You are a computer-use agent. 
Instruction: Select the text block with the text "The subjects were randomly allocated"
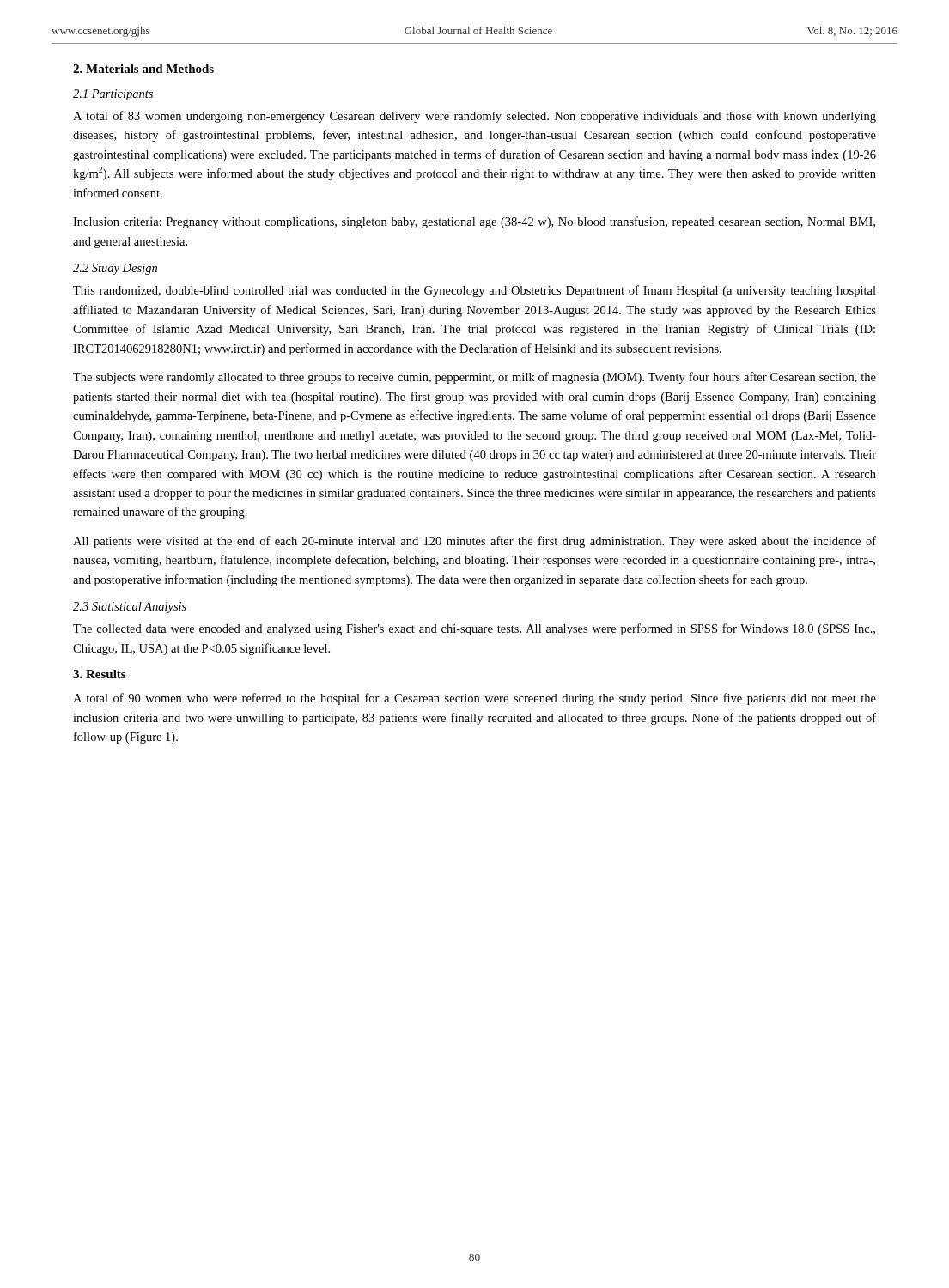[x=474, y=445]
